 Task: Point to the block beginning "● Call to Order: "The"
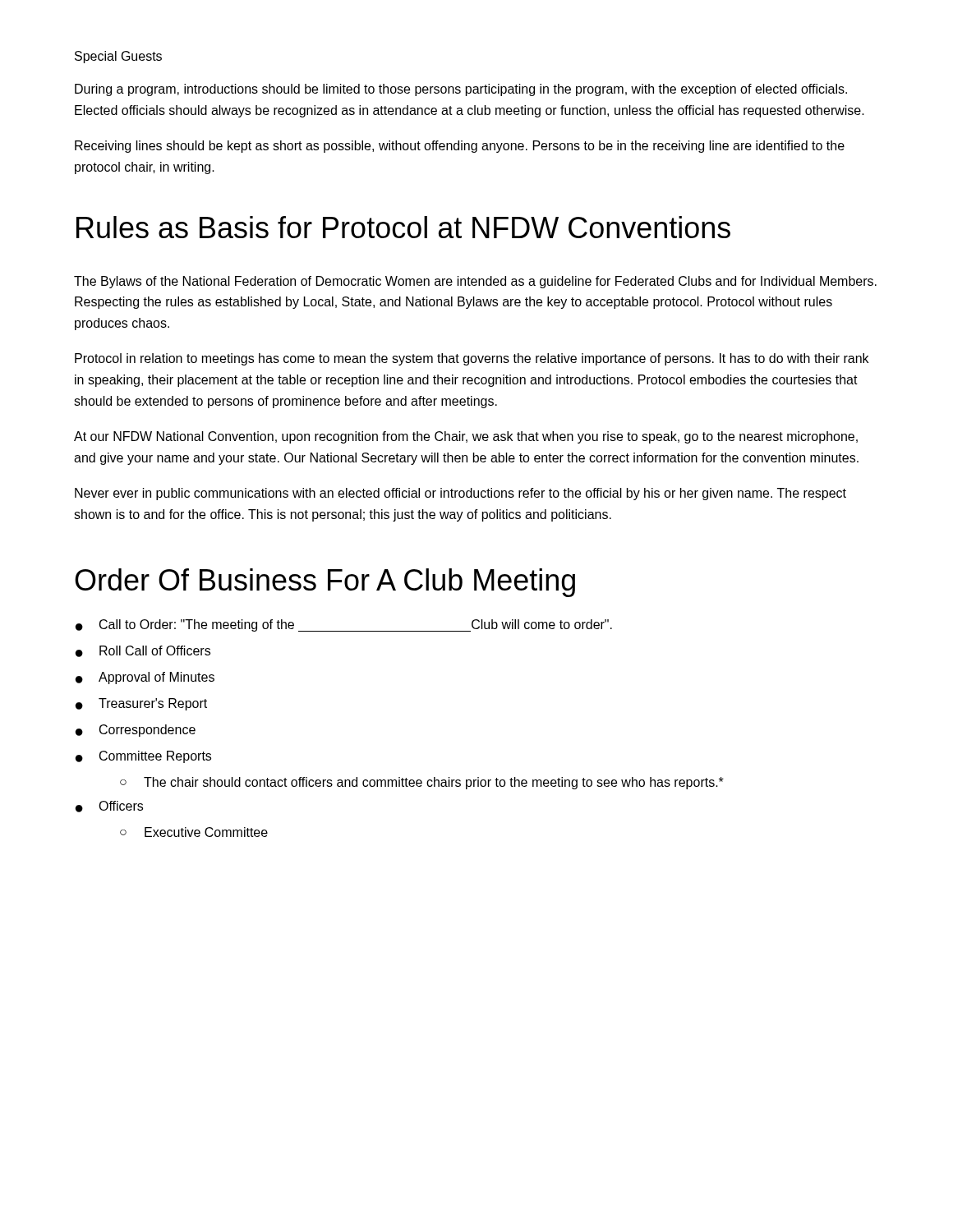point(476,626)
